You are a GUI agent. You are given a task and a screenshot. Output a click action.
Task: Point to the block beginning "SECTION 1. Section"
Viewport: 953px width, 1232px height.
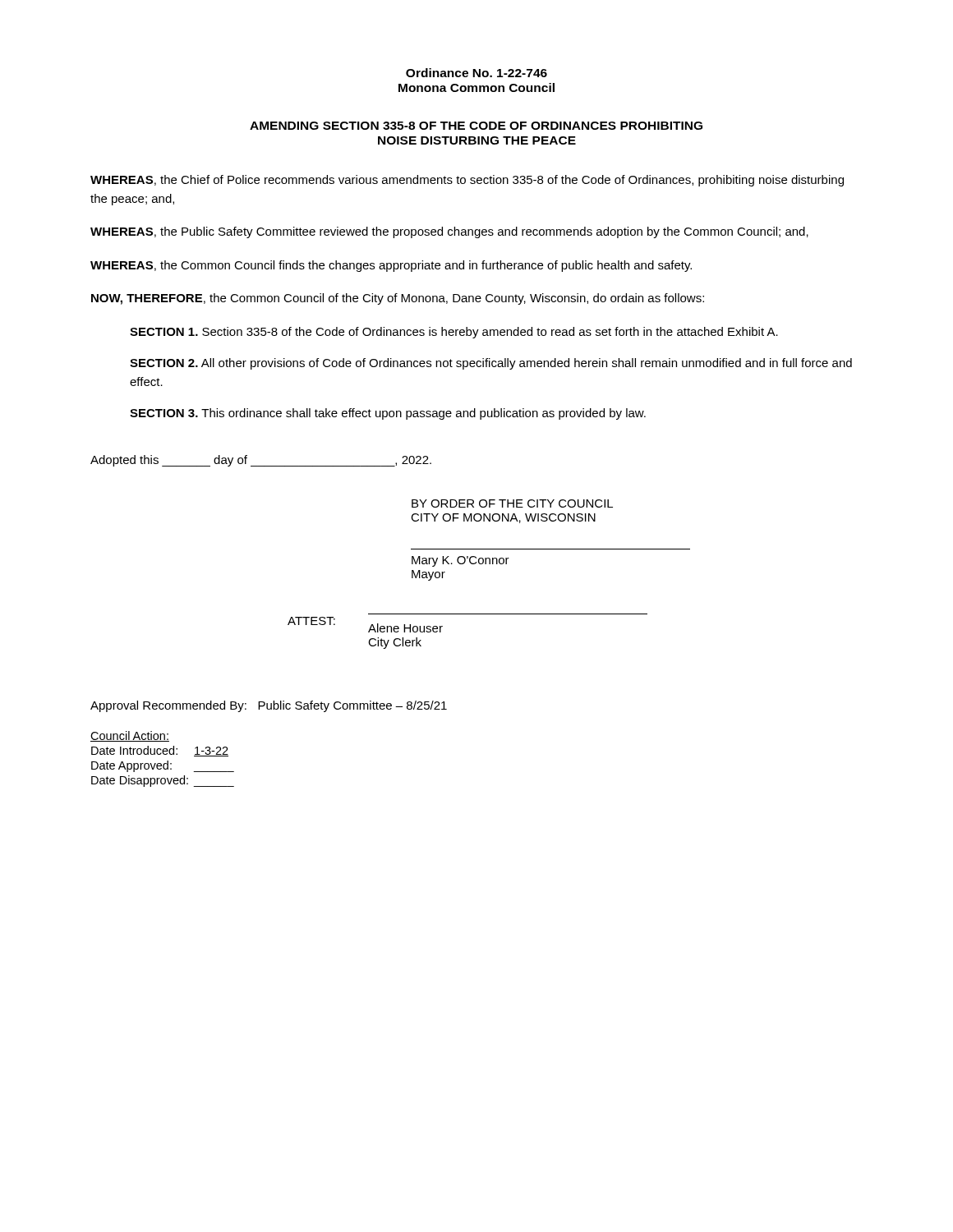(454, 331)
